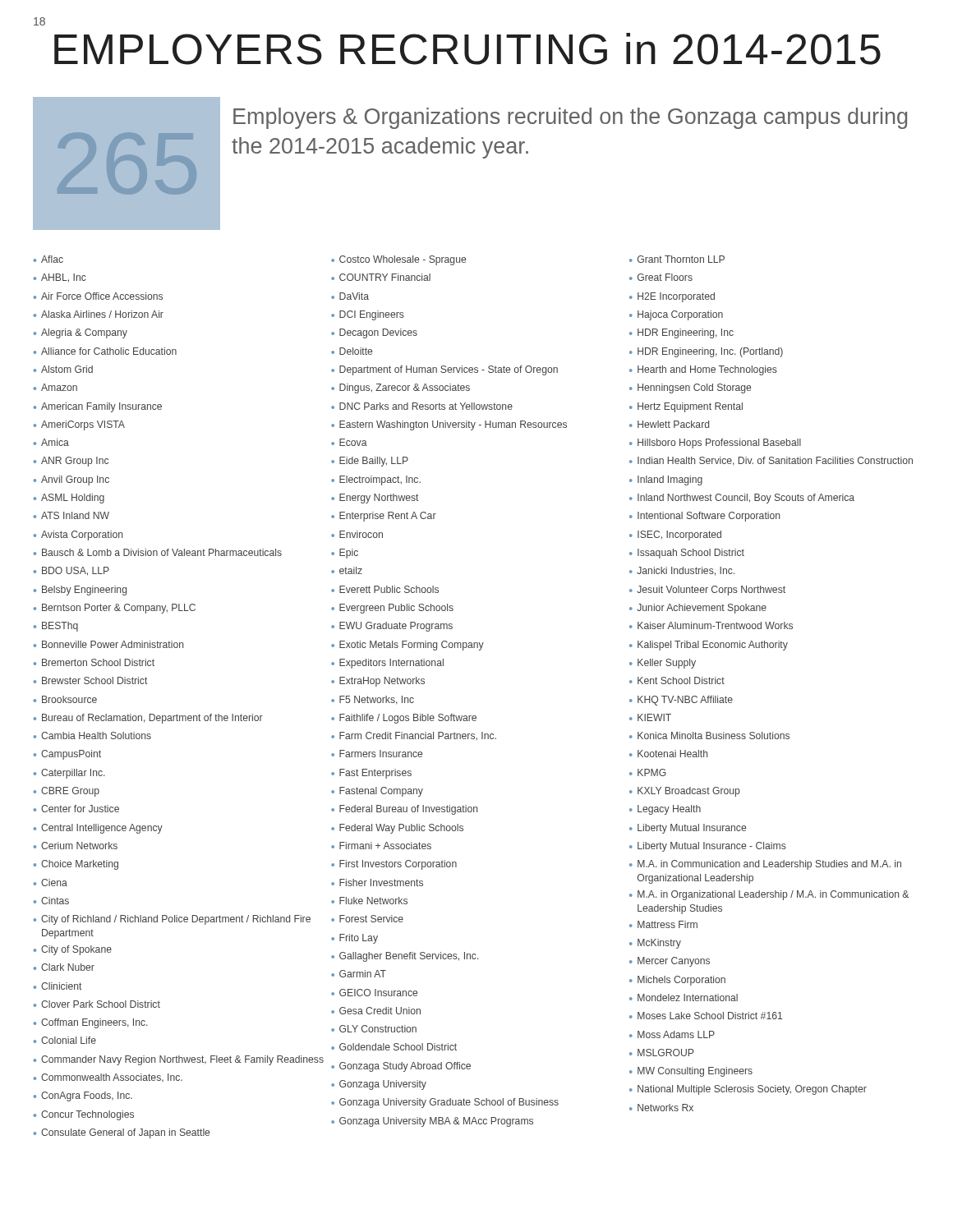Viewport: 953px width, 1232px height.
Task: Find the block starting "•Central Intelligence Agency"
Action: (x=98, y=829)
